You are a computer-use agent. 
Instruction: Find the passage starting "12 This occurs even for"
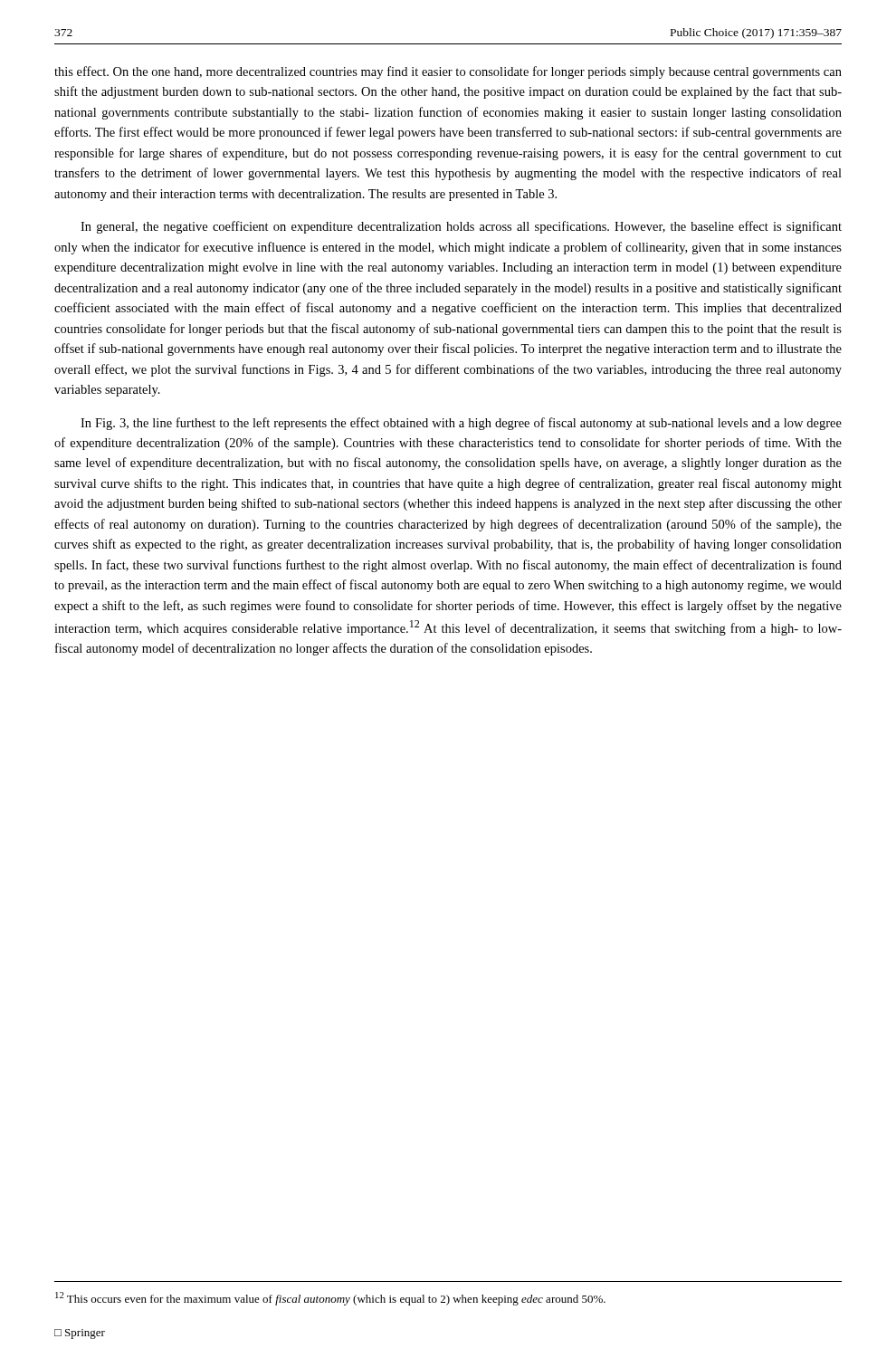pos(448,1298)
